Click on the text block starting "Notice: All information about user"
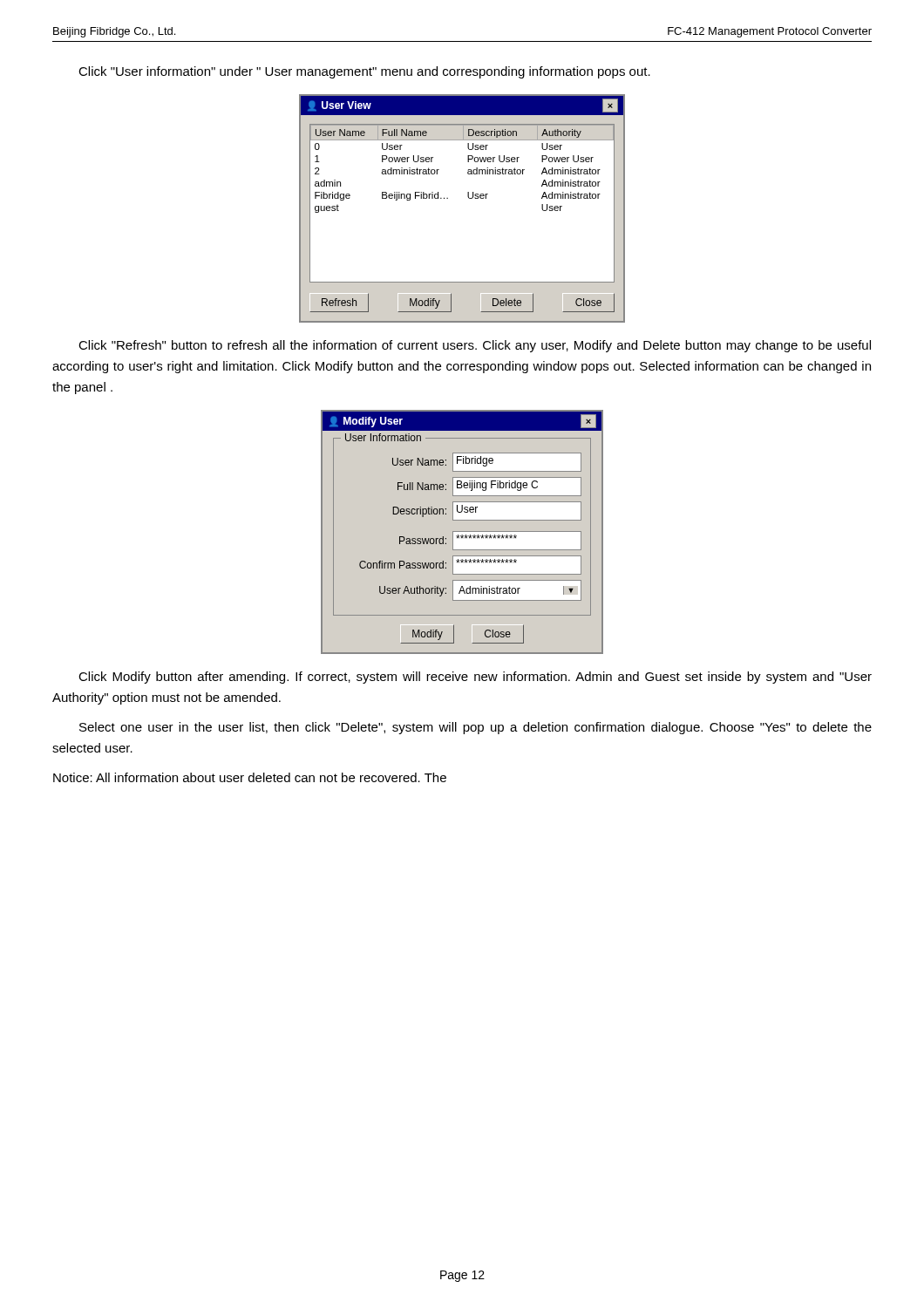The image size is (924, 1308). [x=250, y=777]
